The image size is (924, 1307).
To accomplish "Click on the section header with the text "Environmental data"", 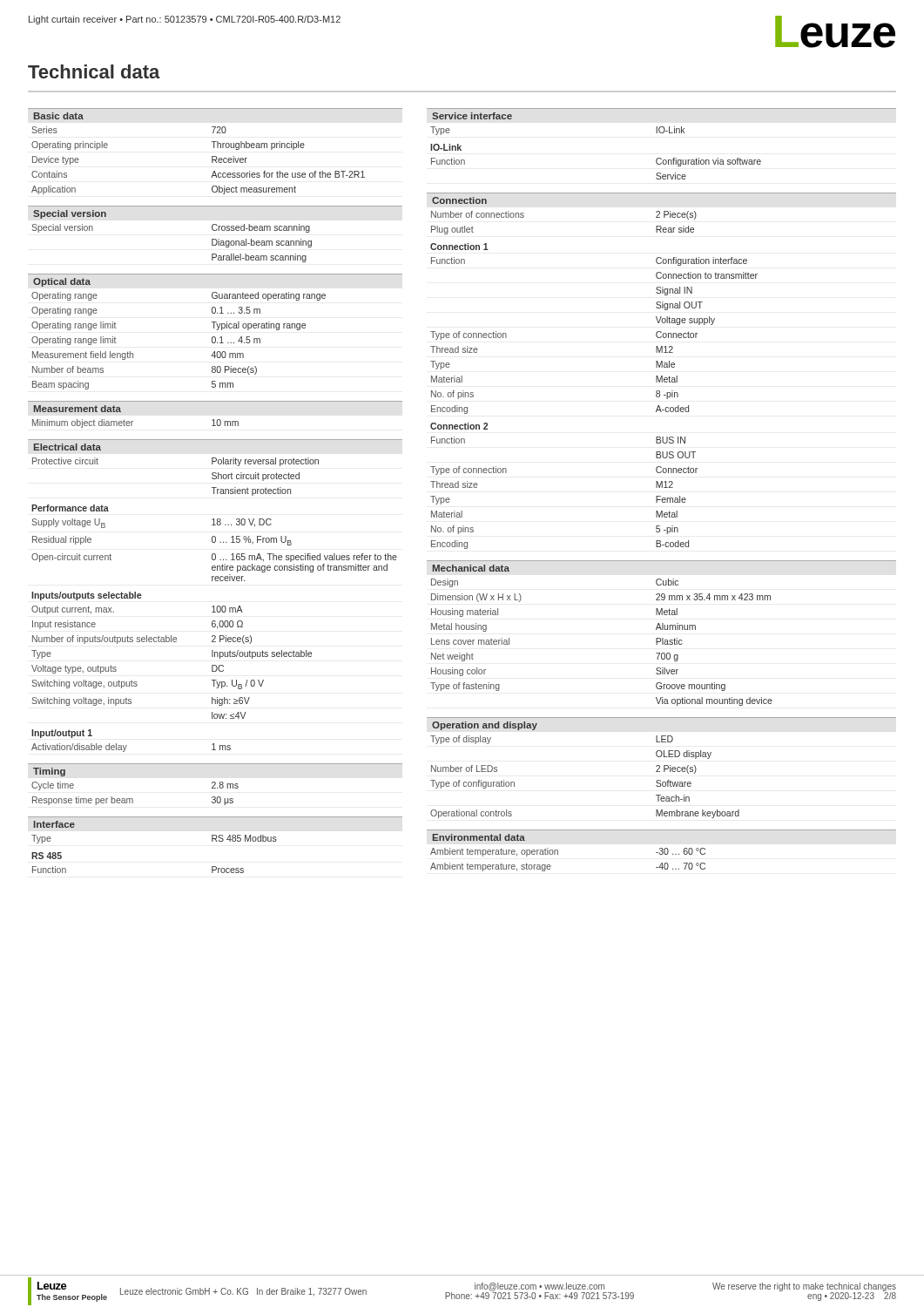I will pos(478,837).
